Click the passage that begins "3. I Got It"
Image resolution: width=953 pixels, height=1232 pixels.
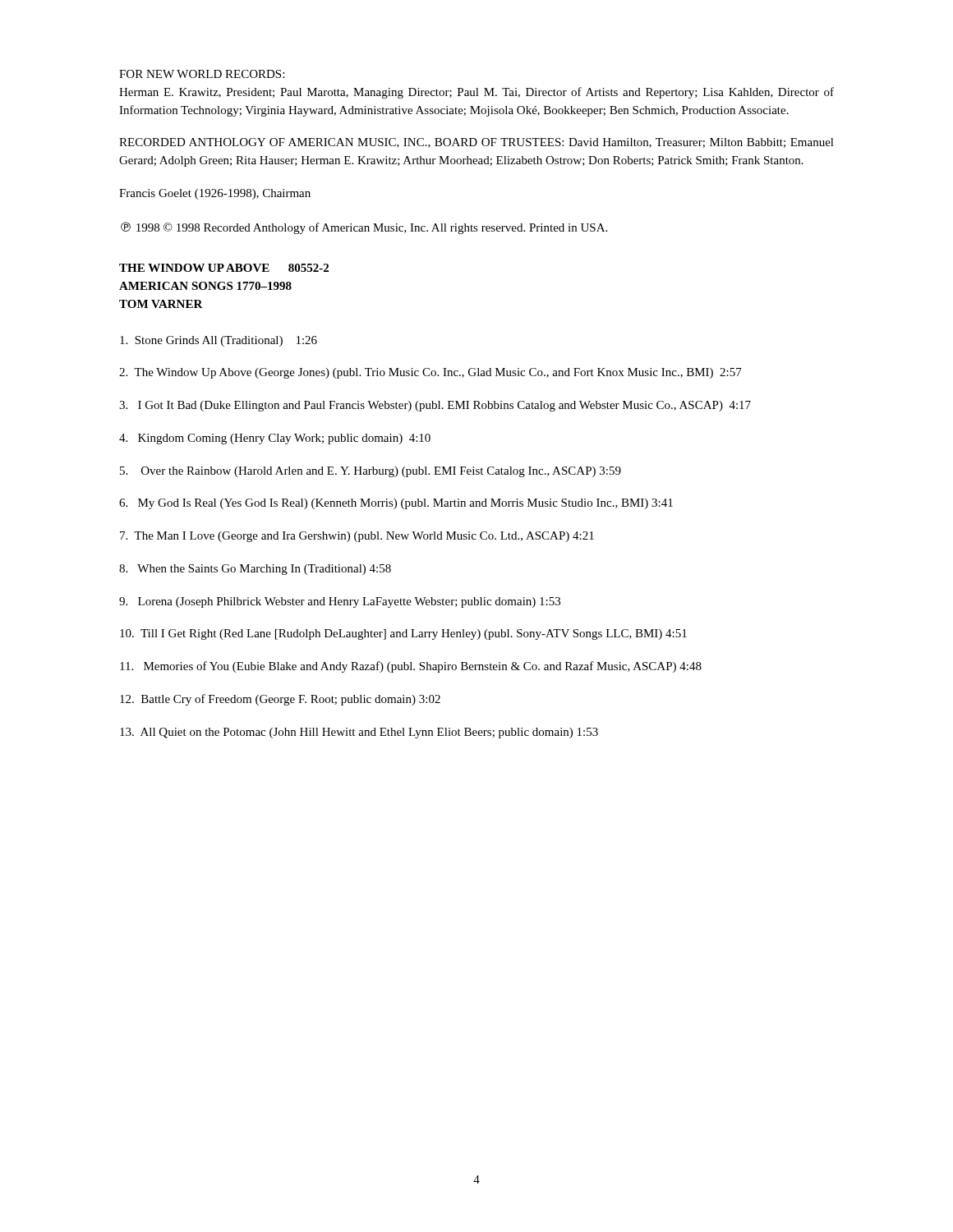(x=476, y=406)
